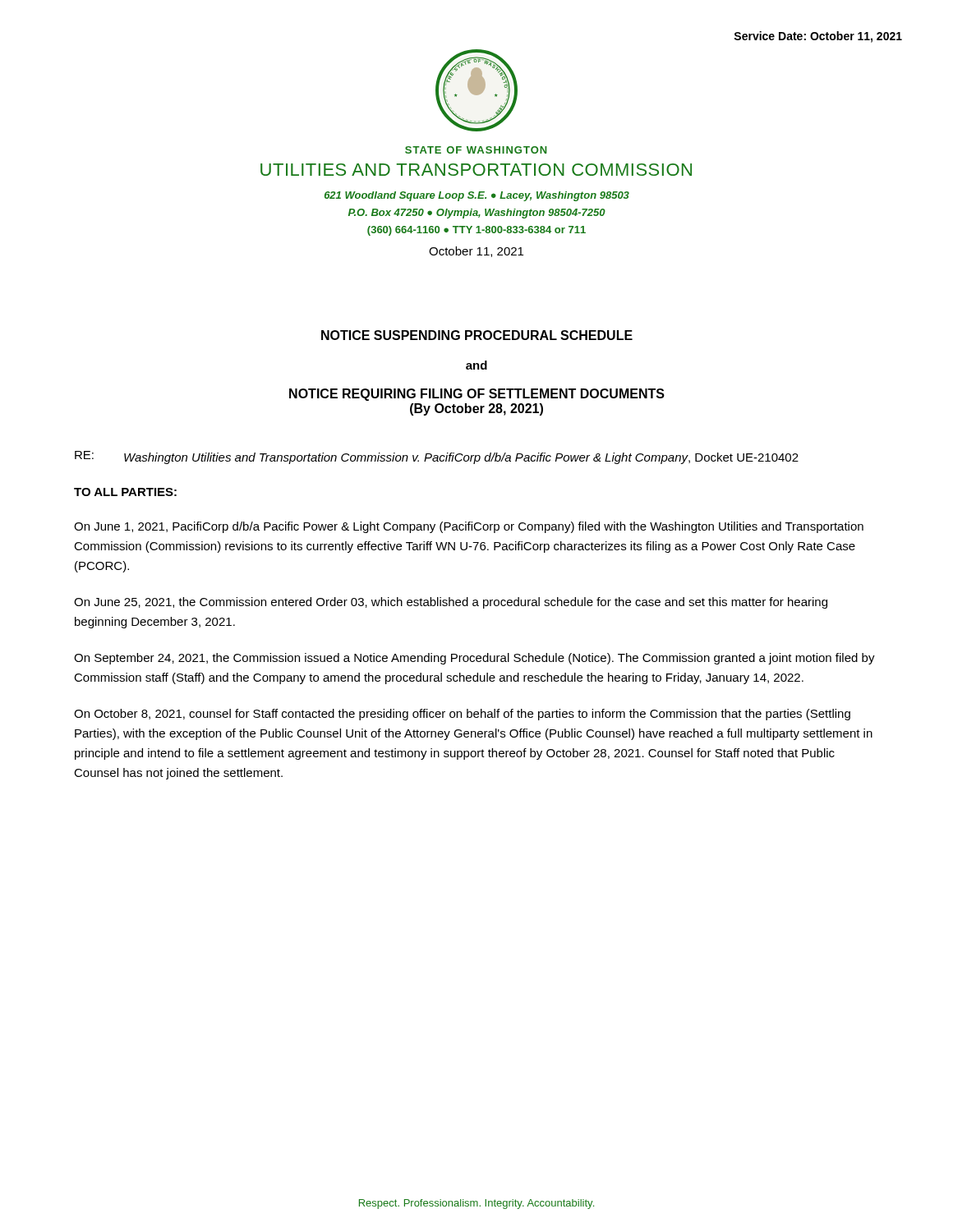
Task: Find the text block with the text "On June 1, 2021, PacifiCorp d/b/a Pacific Power"
Action: tap(469, 546)
